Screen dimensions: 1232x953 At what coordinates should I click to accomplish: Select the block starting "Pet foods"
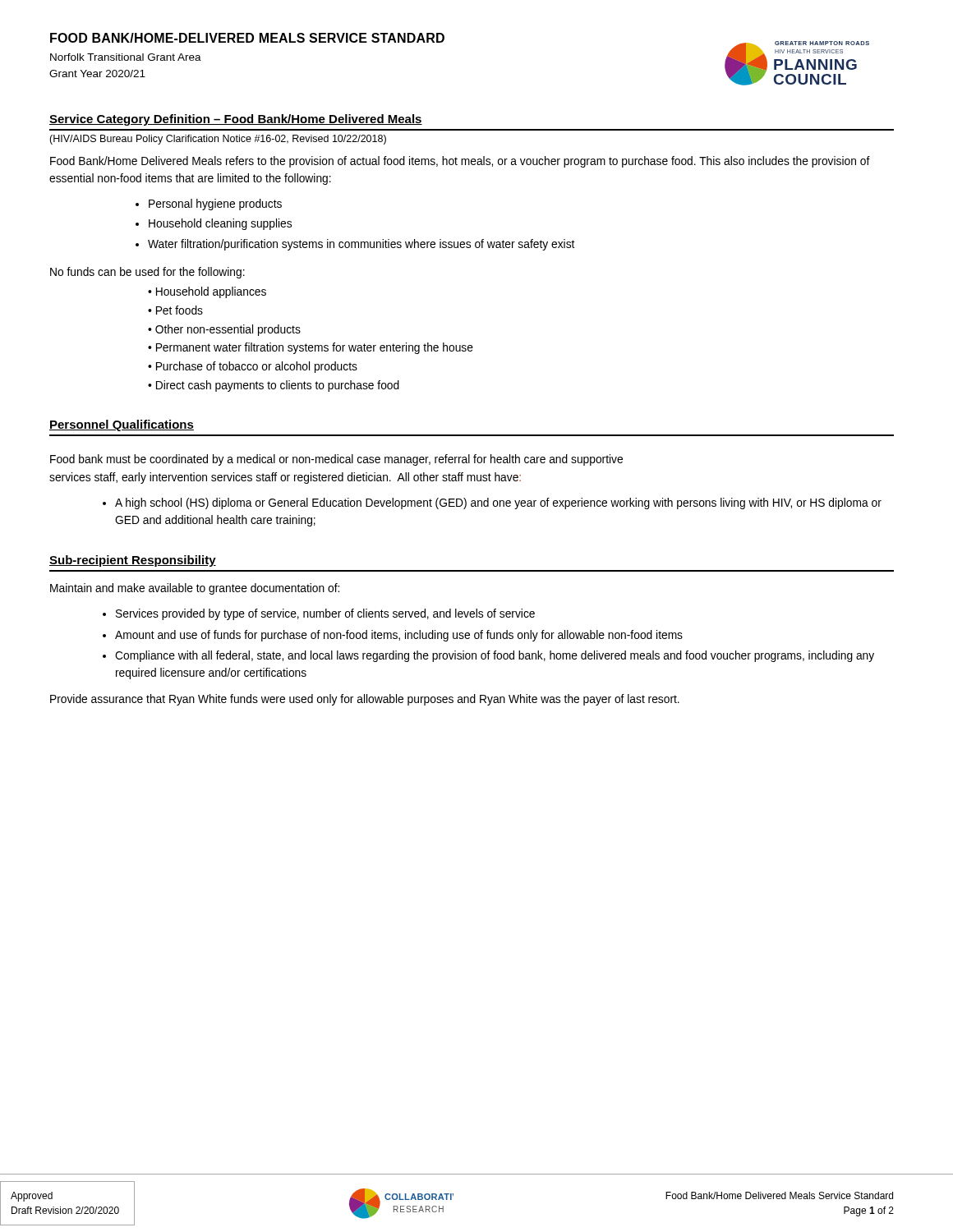[179, 311]
